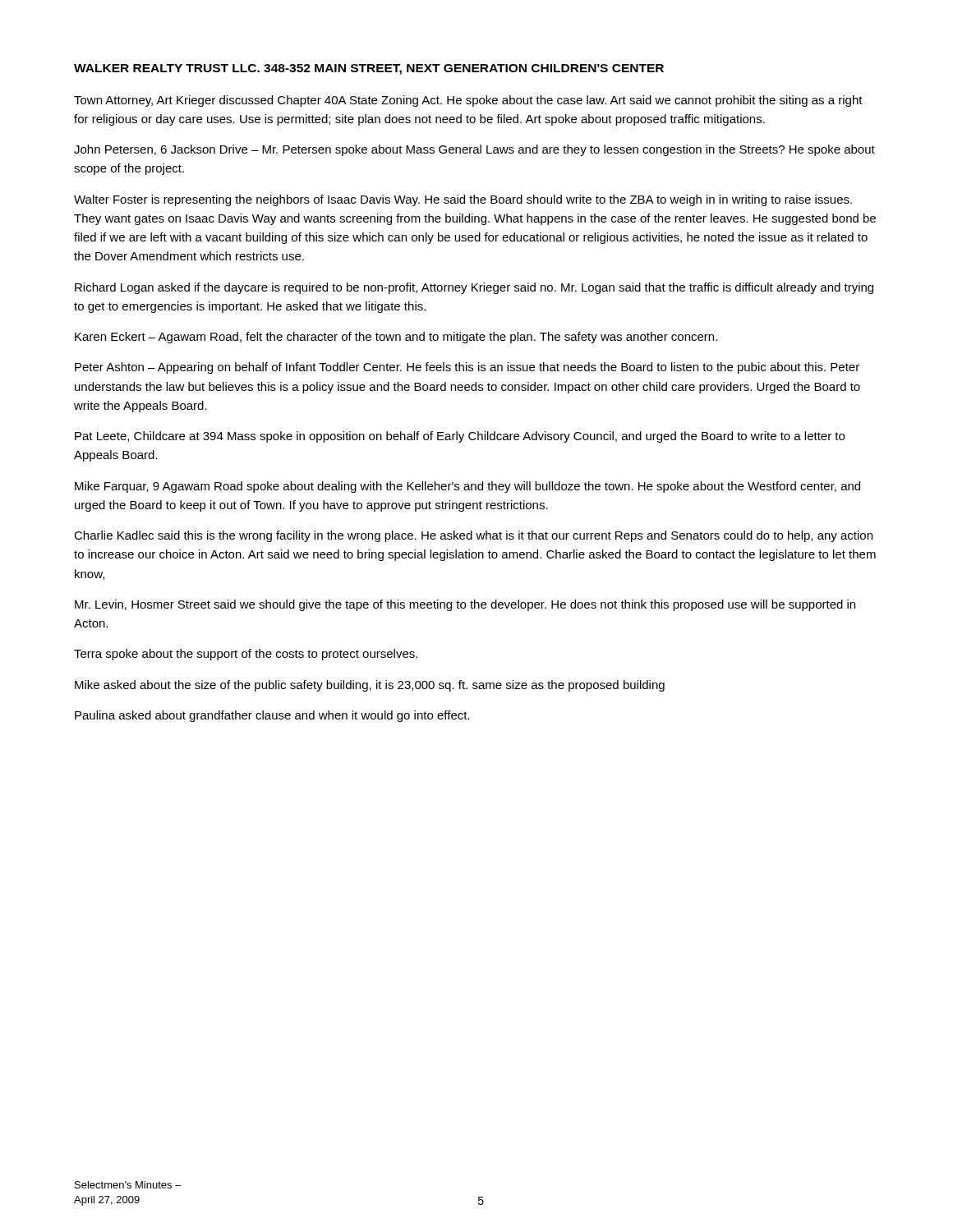Image resolution: width=953 pixels, height=1232 pixels.
Task: Find the section header
Action: point(369,68)
